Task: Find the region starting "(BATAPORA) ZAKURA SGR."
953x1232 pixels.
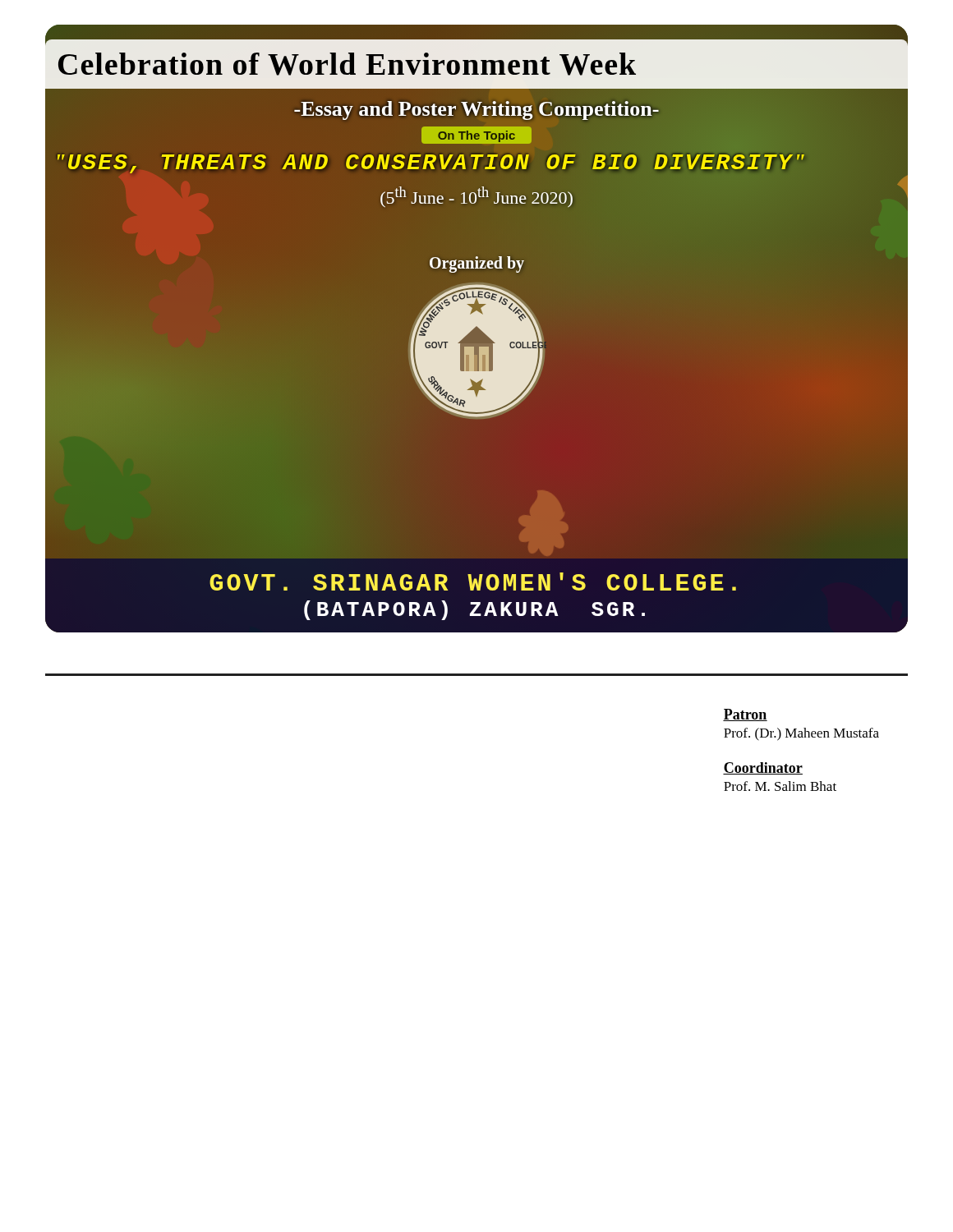Action: pyautogui.click(x=476, y=610)
